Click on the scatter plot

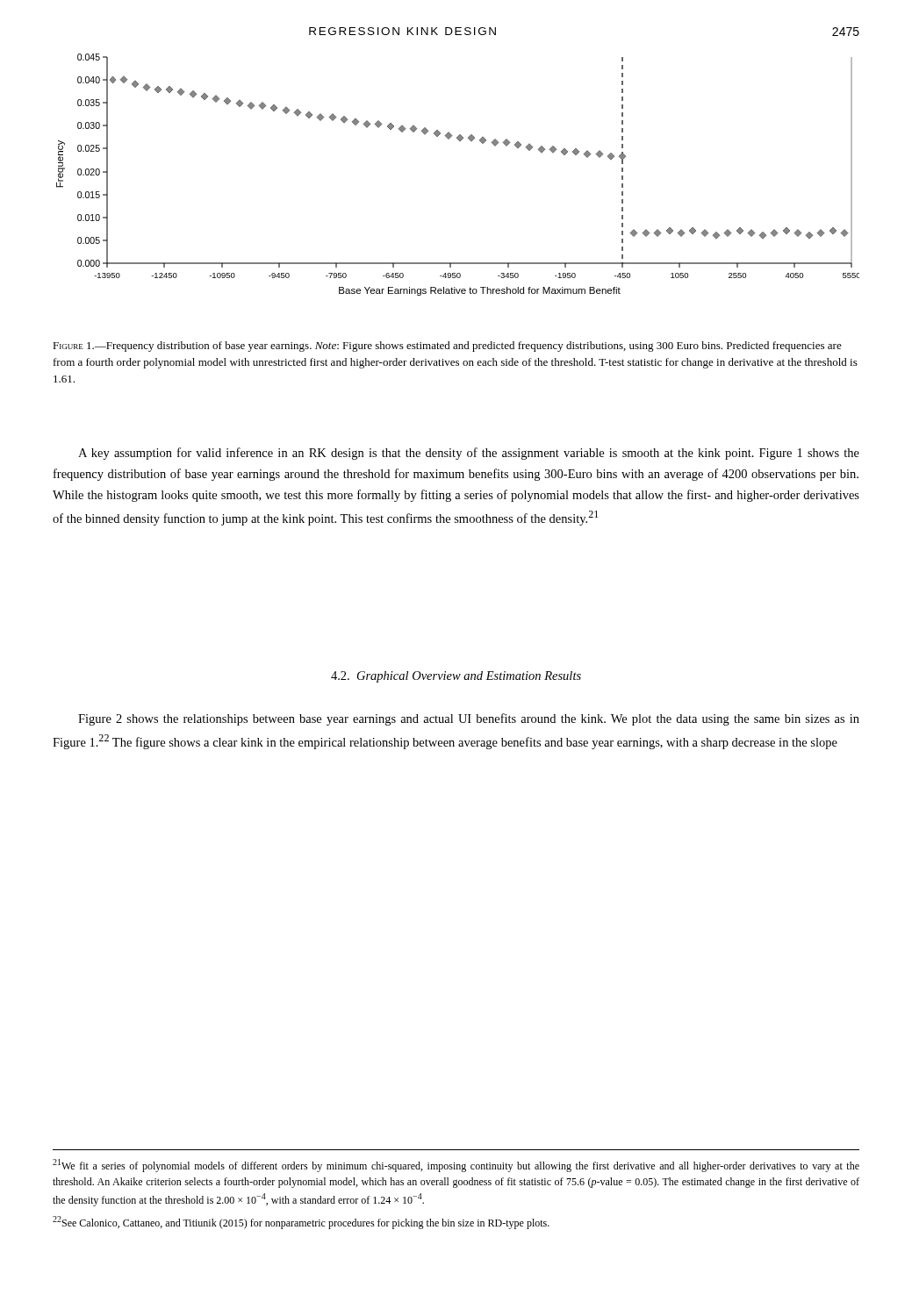(456, 184)
